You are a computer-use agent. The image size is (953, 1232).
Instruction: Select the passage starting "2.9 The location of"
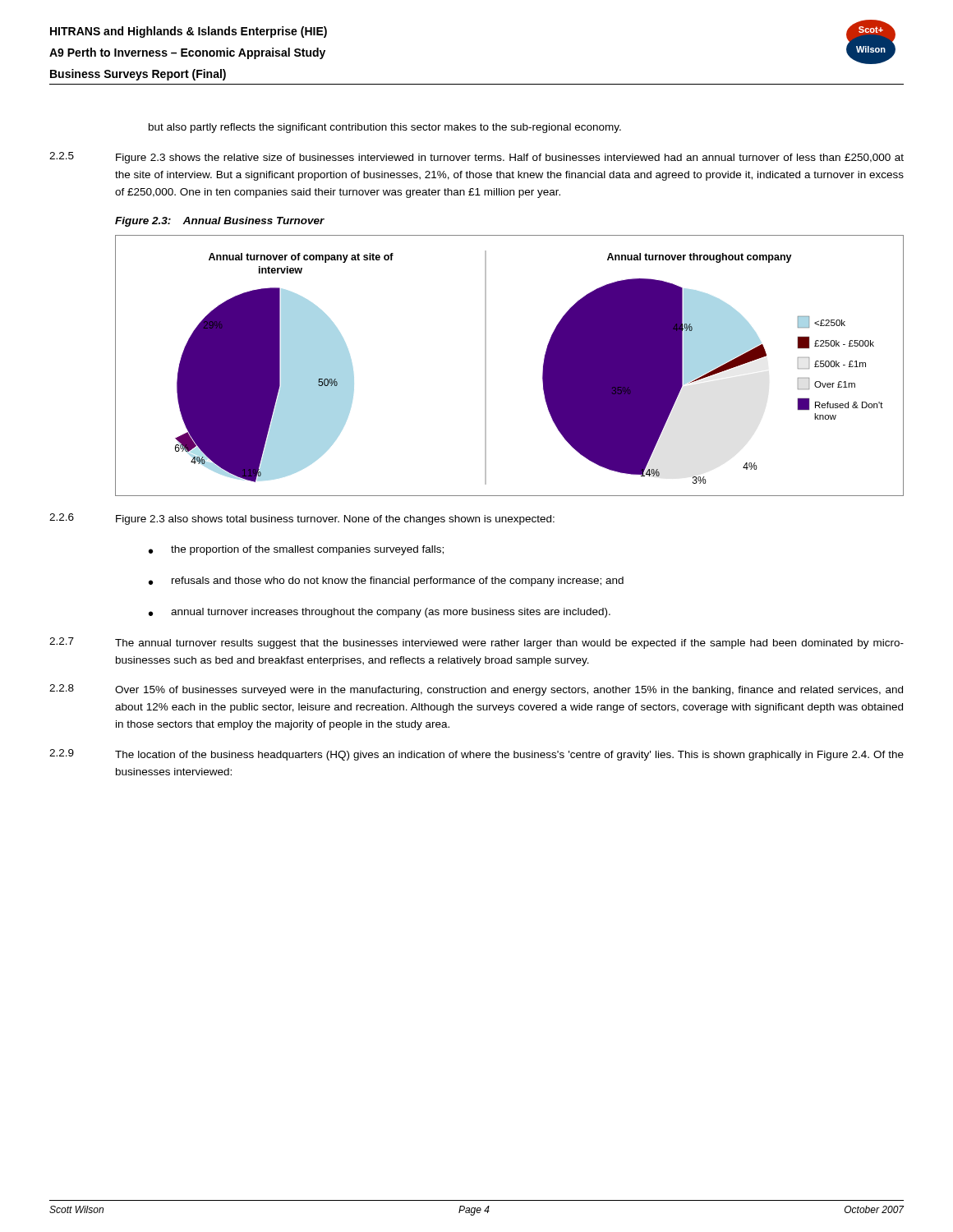pos(476,764)
